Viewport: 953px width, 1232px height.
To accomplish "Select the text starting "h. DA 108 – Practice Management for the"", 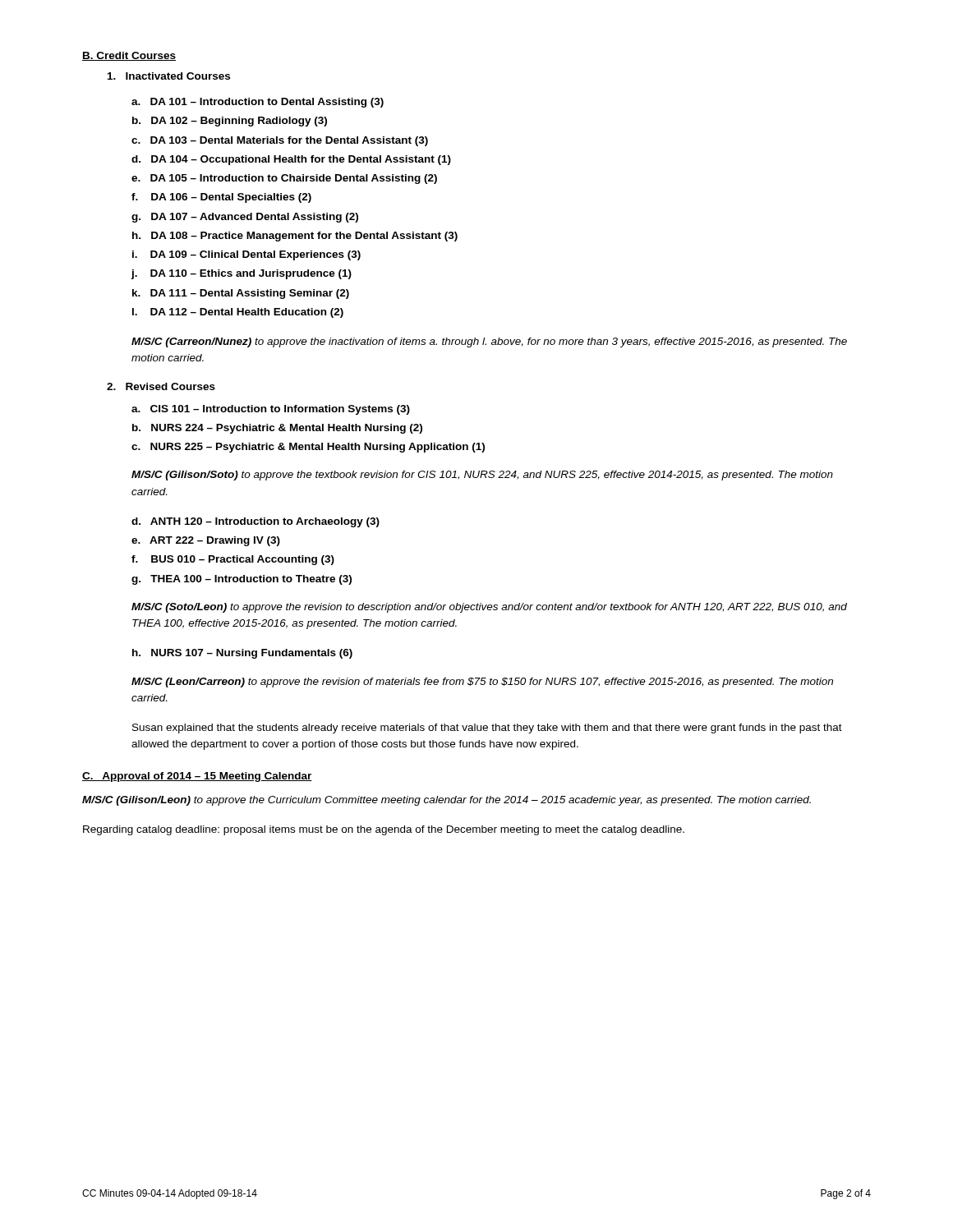I will [x=295, y=235].
